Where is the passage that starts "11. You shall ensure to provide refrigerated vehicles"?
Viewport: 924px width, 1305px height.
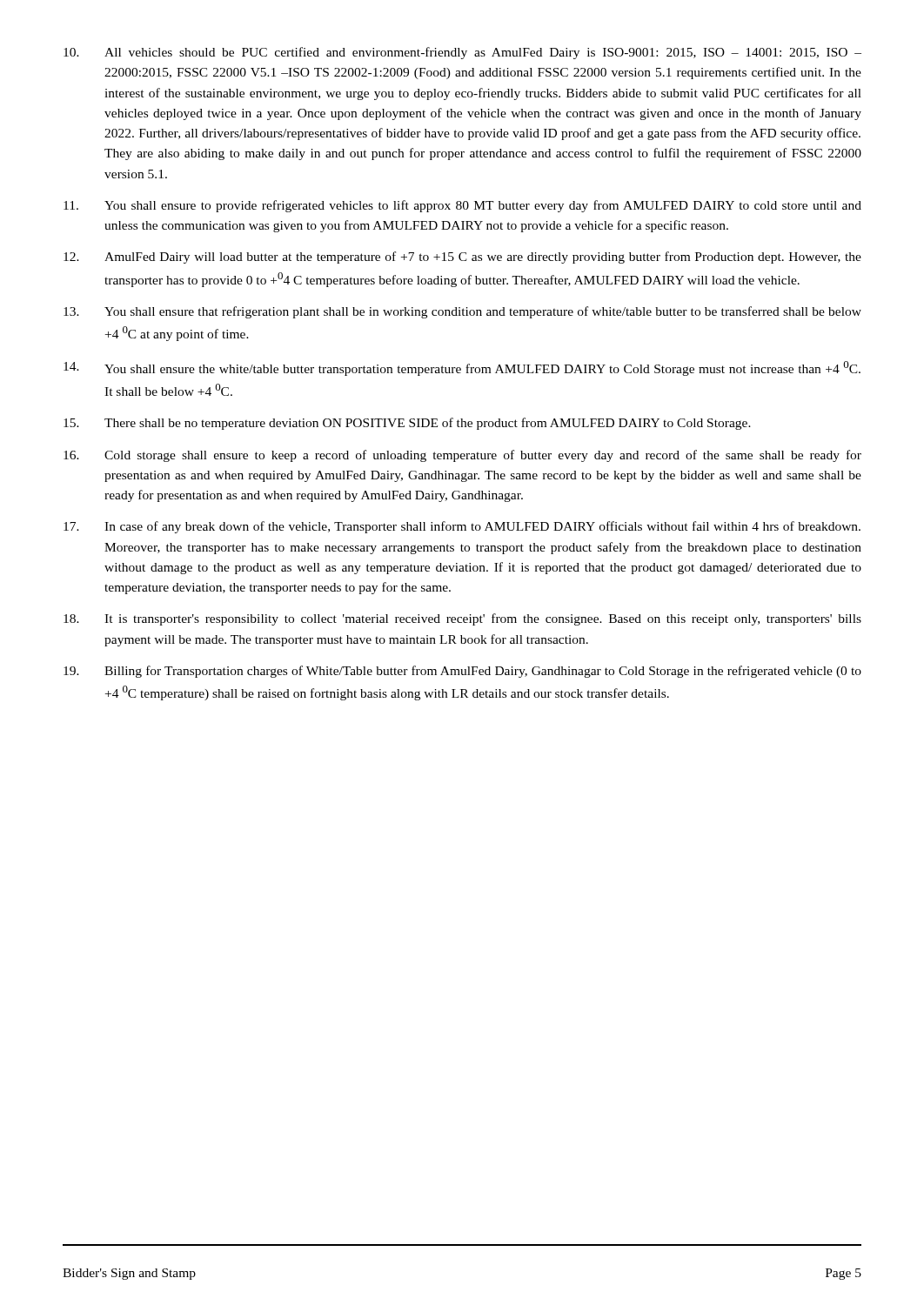462,215
